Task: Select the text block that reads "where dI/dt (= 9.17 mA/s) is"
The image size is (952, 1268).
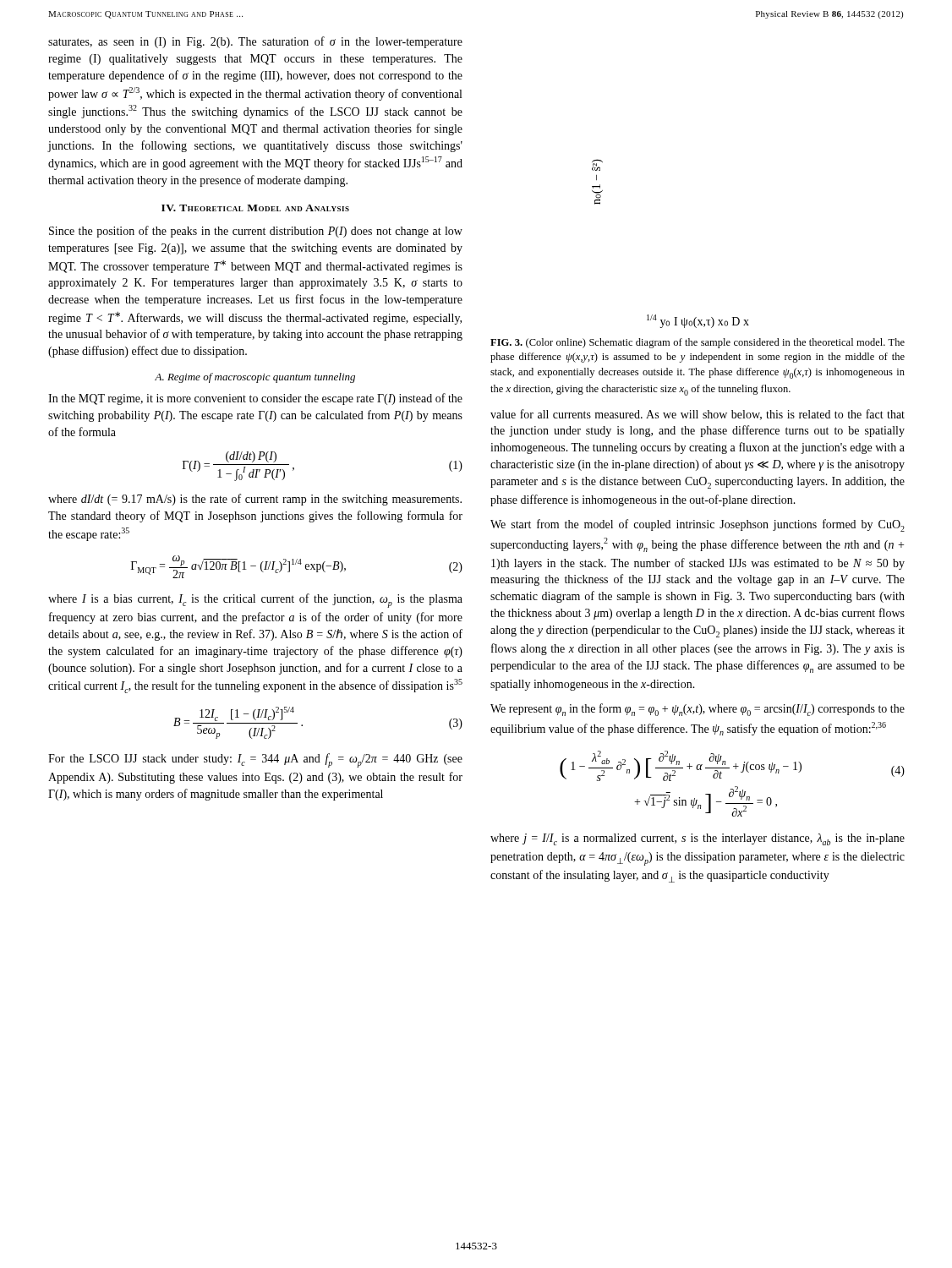Action: (x=255, y=517)
